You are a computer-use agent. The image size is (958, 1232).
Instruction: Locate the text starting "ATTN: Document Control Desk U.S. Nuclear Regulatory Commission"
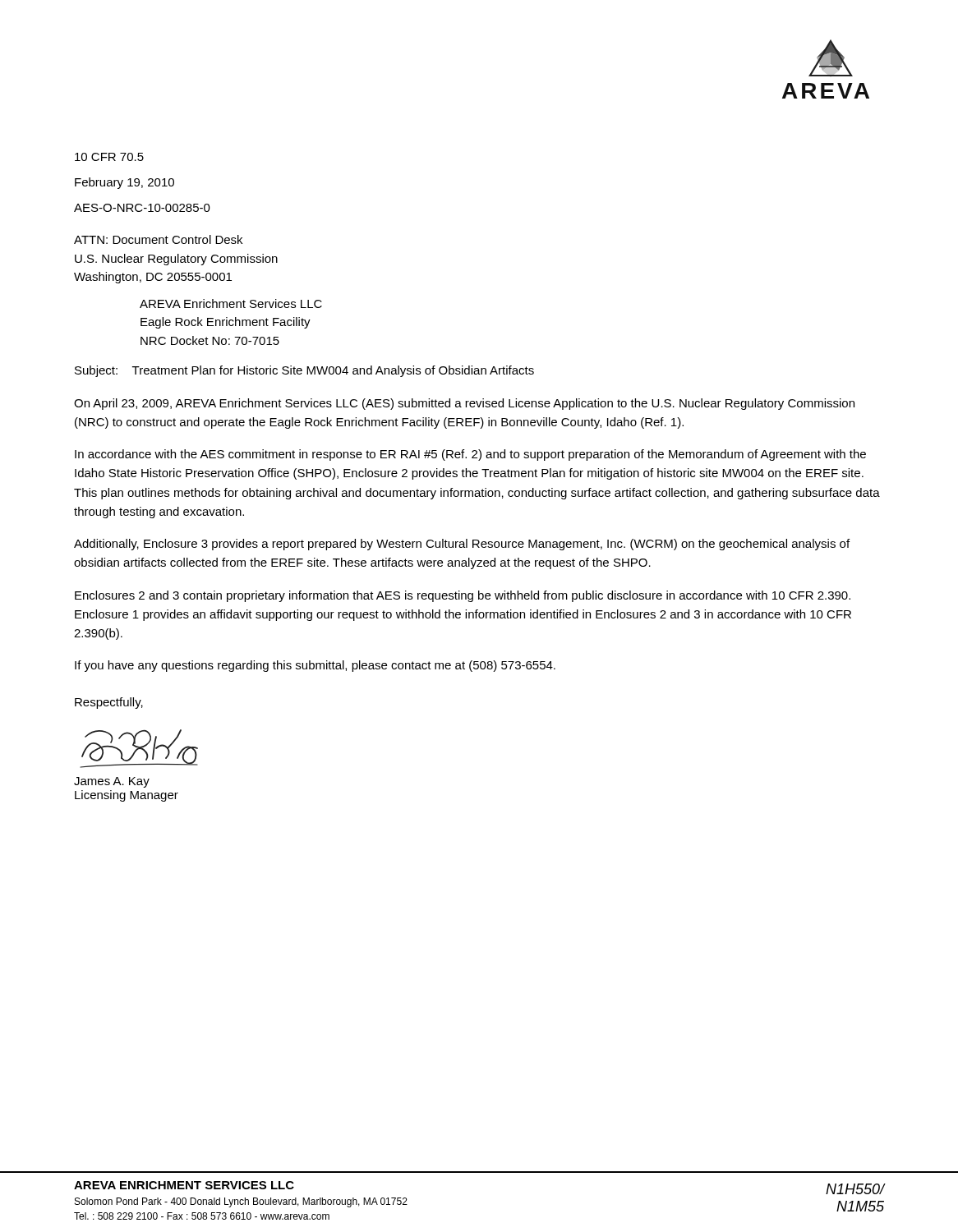click(x=176, y=258)
